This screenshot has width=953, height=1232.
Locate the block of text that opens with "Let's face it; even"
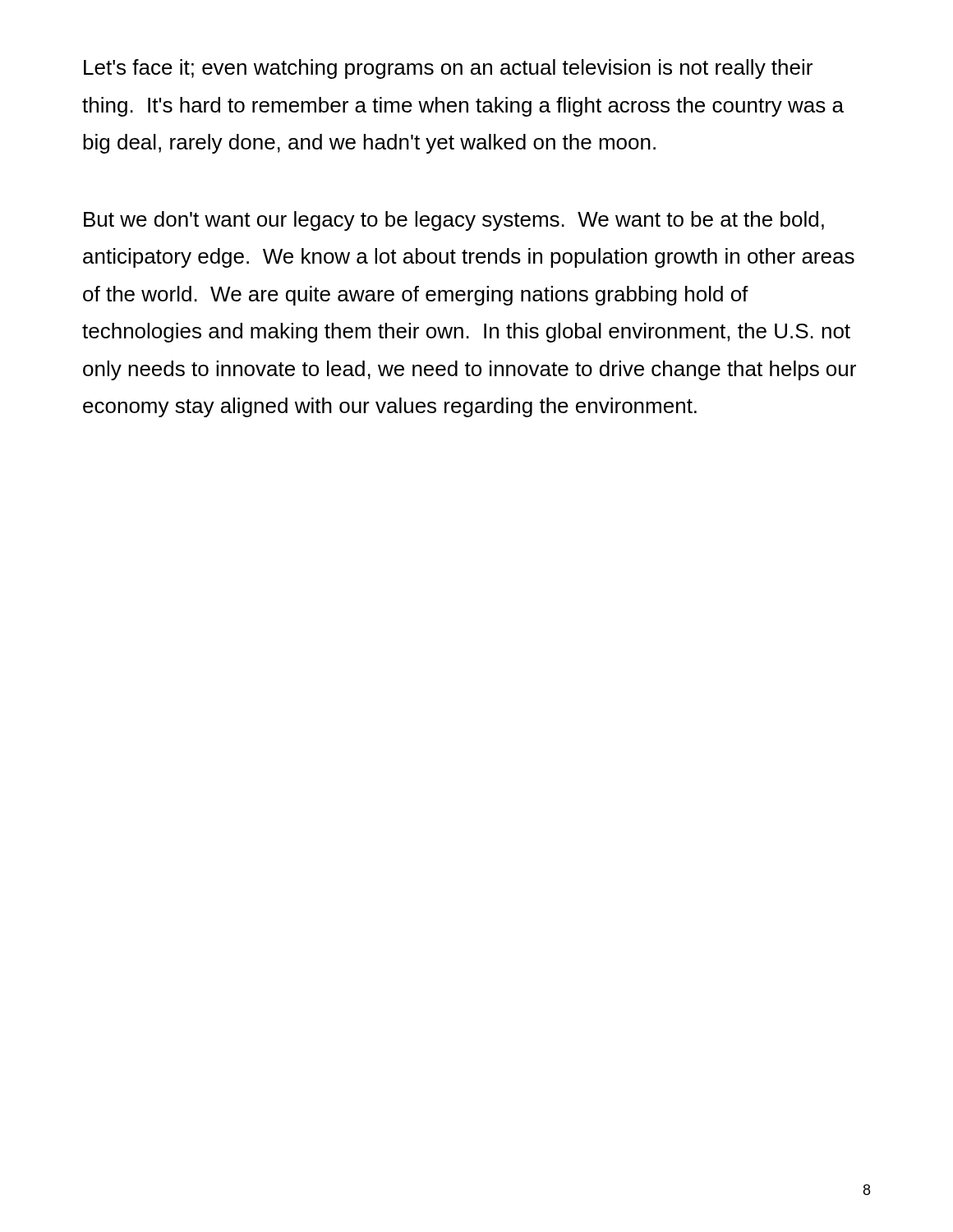click(463, 105)
